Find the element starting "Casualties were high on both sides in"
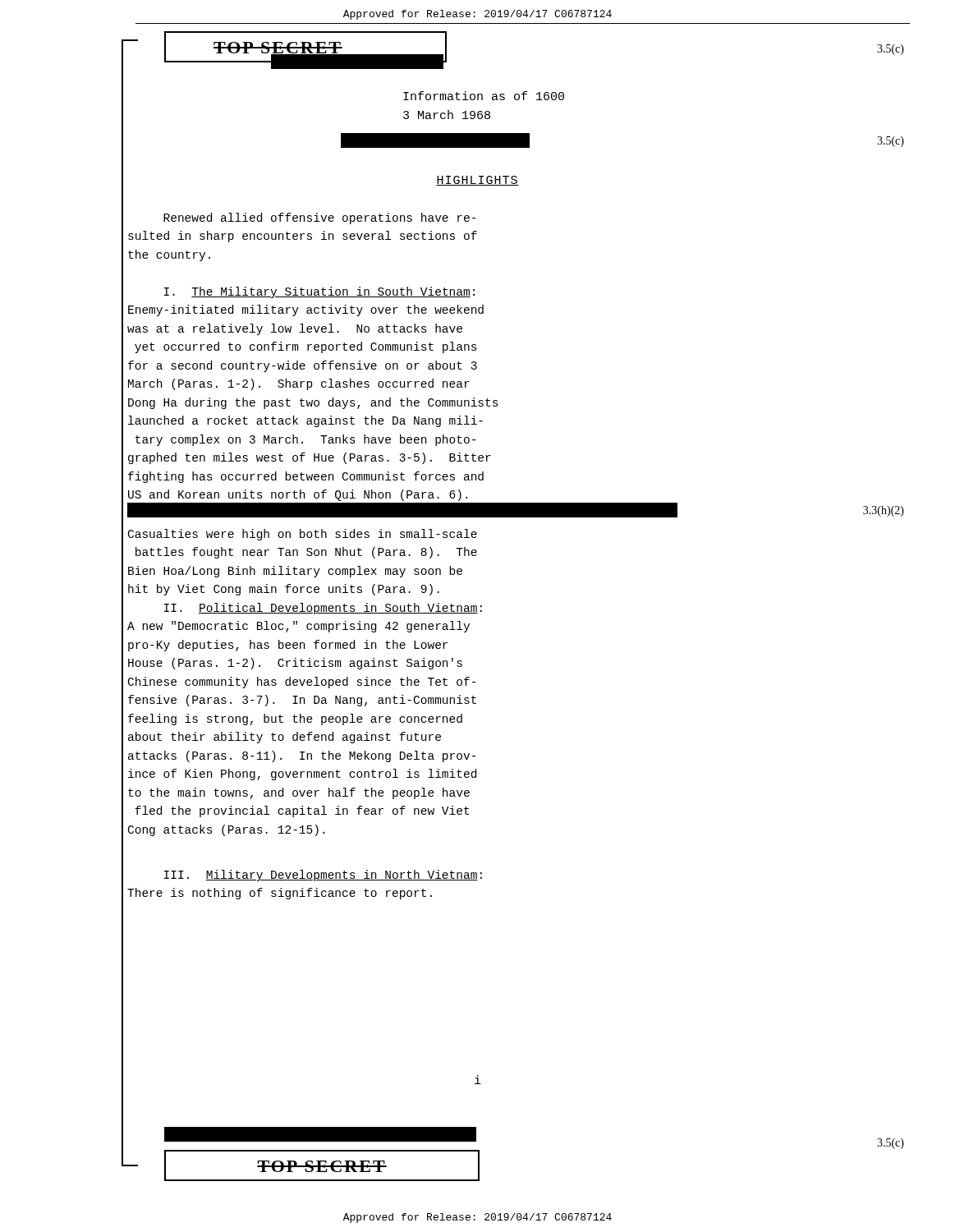 pos(302,562)
